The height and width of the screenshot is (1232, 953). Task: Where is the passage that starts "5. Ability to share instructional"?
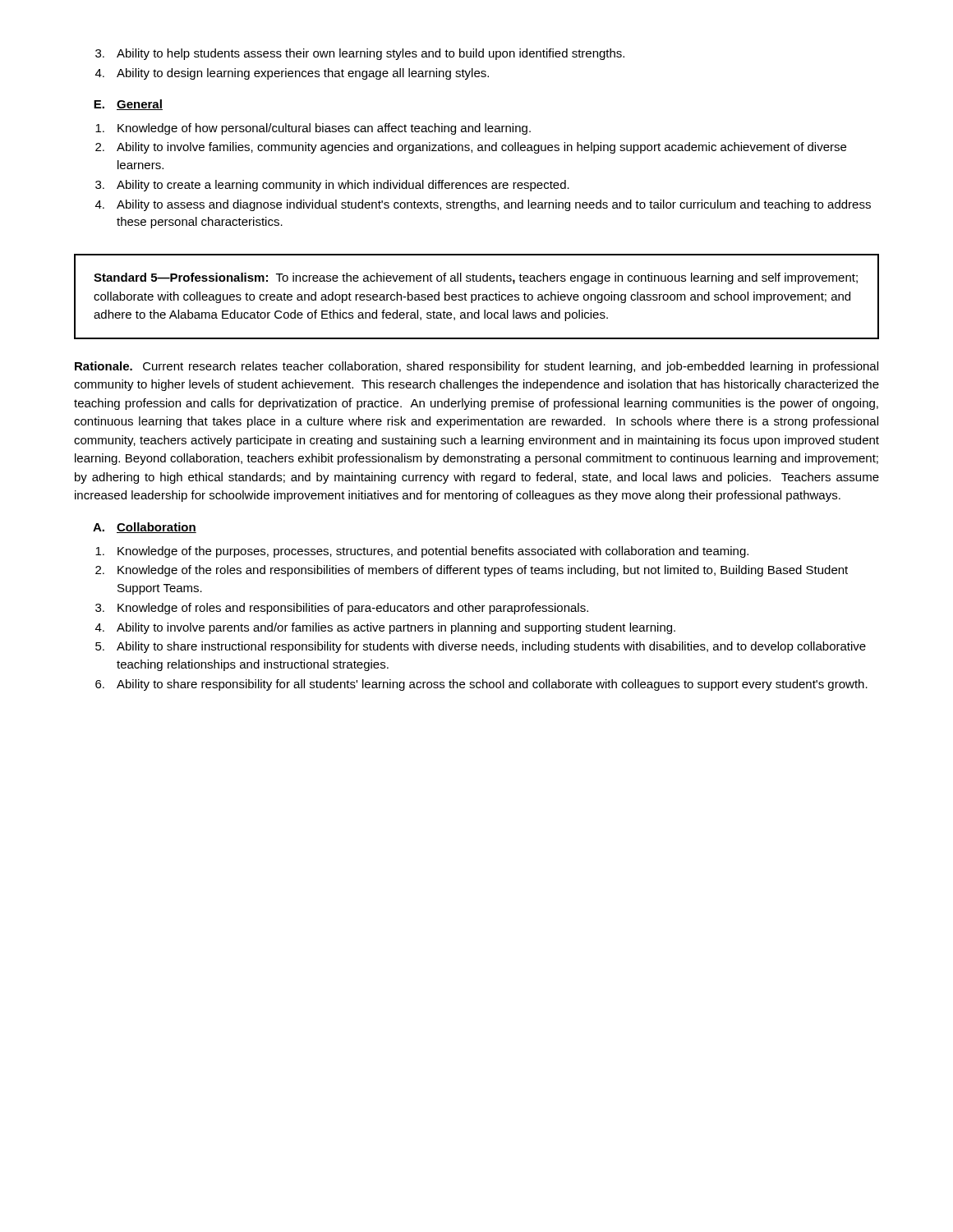pyautogui.click(x=476, y=655)
